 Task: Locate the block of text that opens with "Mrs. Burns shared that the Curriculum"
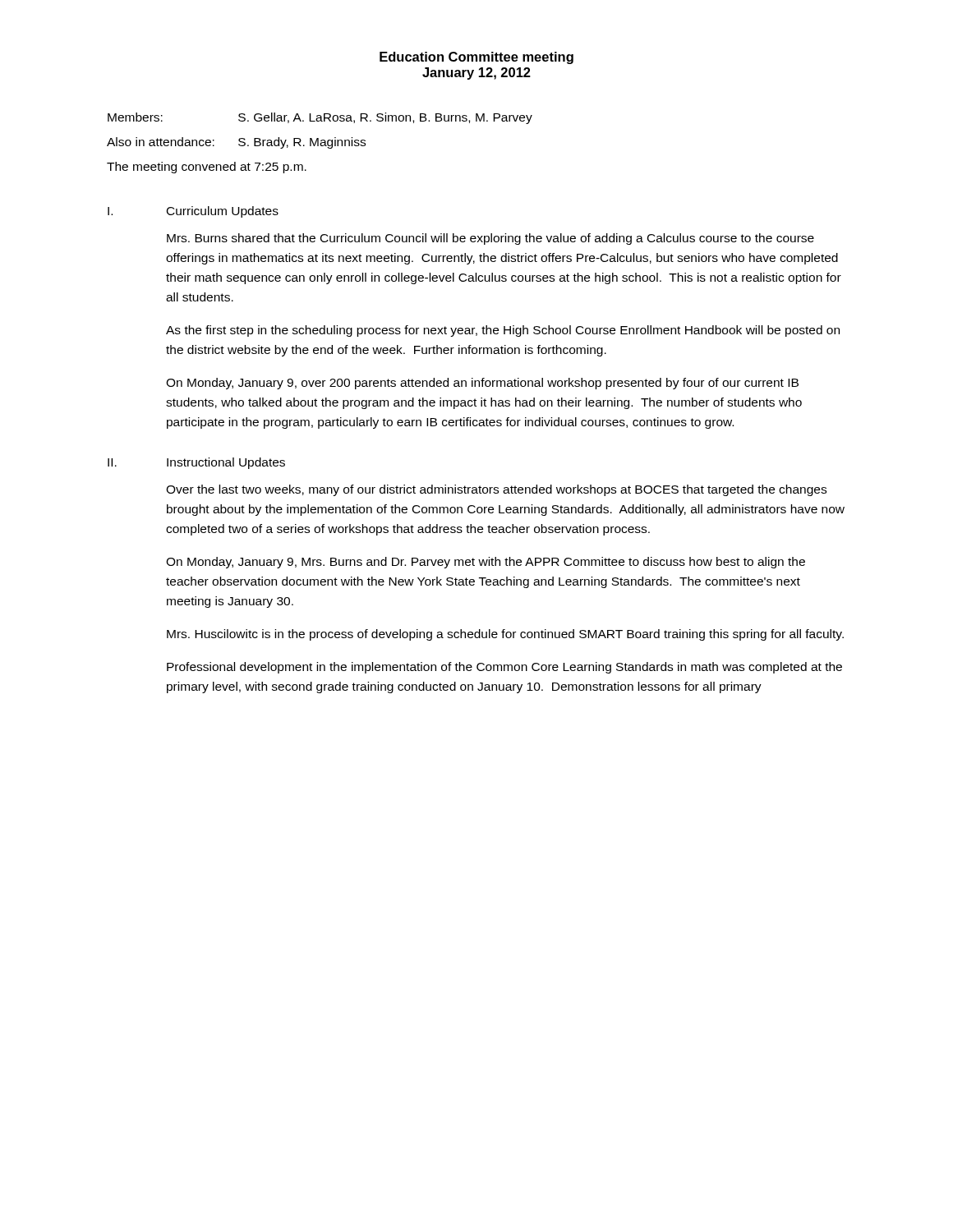(503, 267)
